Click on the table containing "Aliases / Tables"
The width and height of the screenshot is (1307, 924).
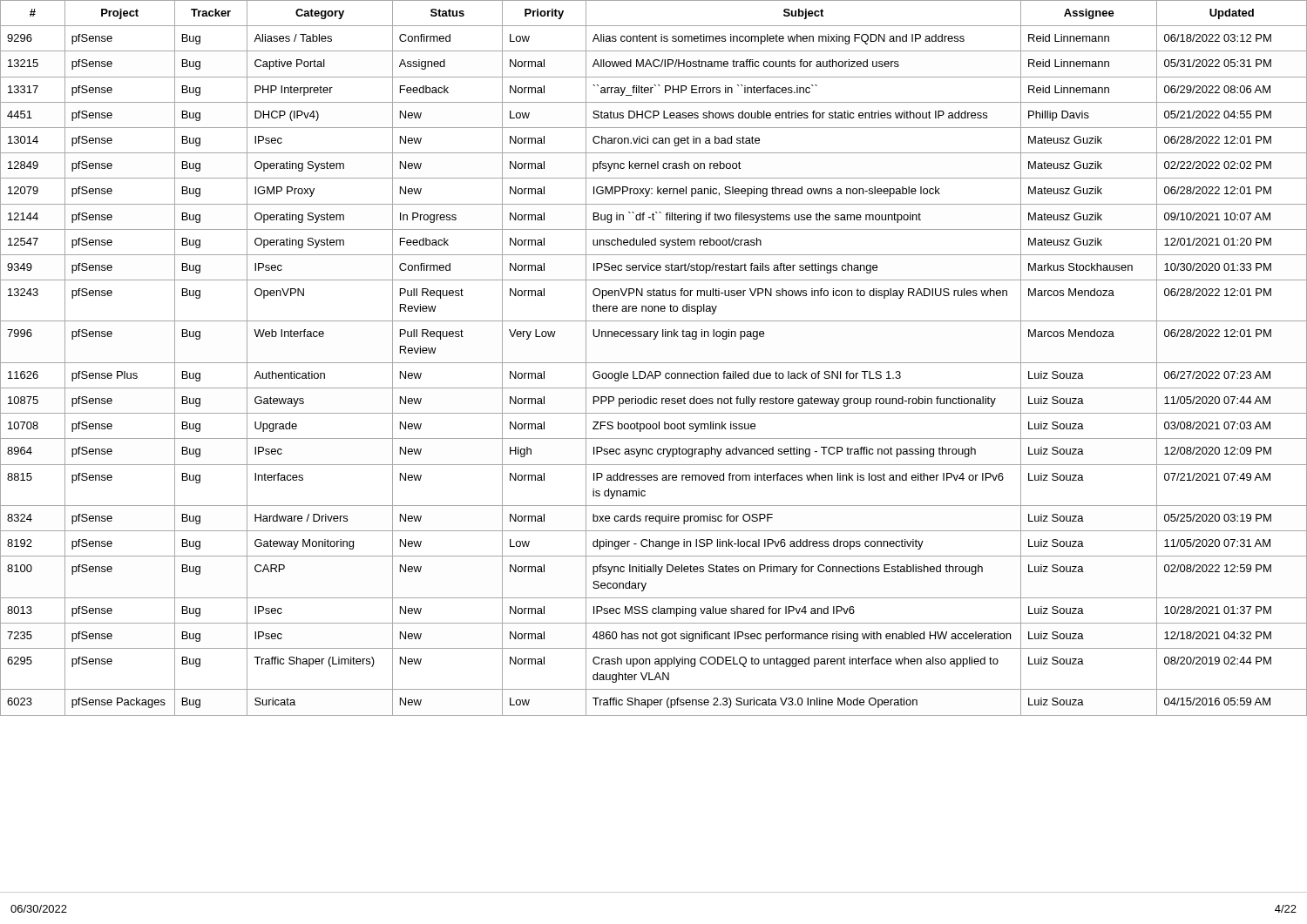pyautogui.click(x=654, y=445)
